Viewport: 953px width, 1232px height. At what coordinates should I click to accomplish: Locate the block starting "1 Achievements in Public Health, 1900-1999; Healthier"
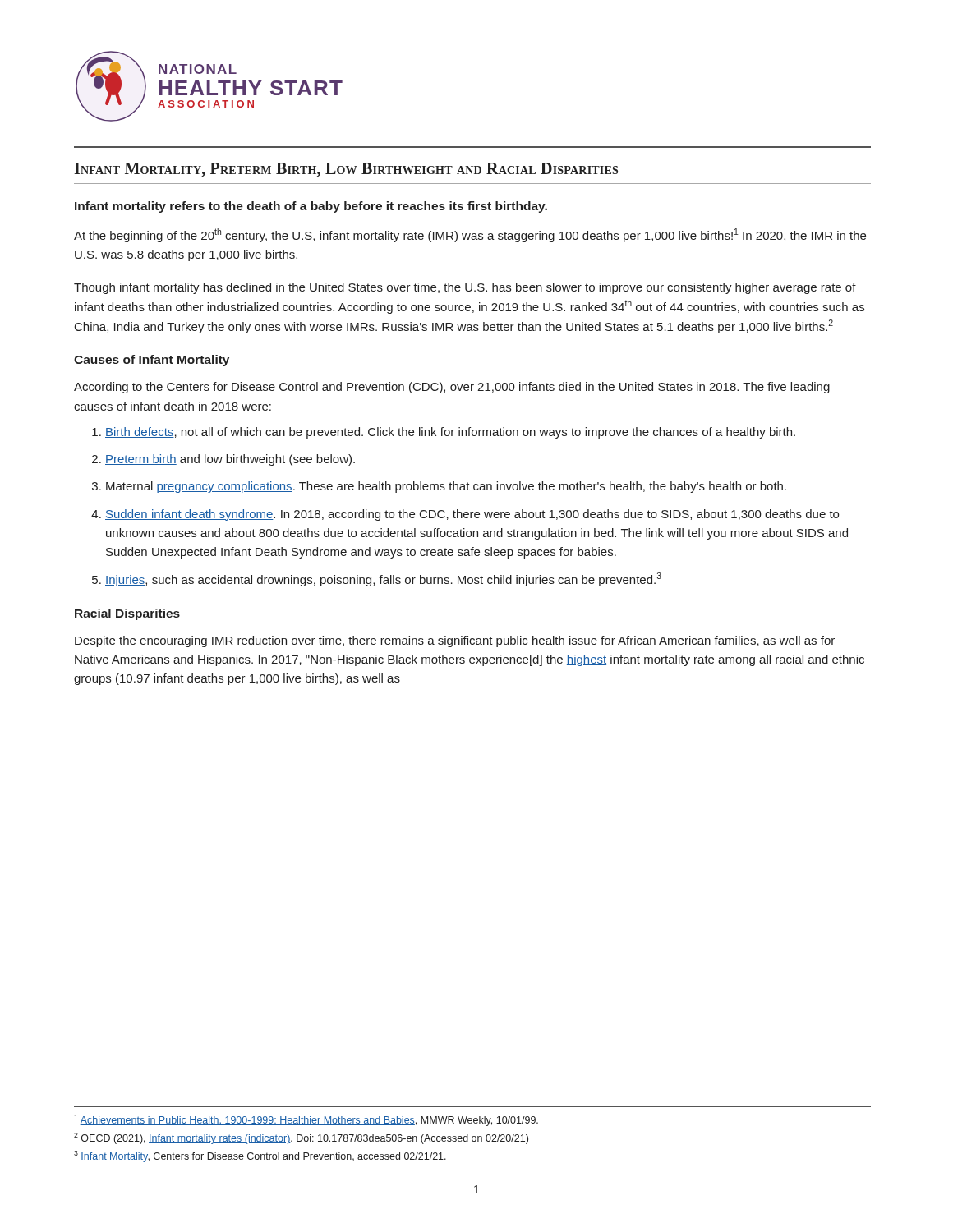click(x=306, y=1120)
